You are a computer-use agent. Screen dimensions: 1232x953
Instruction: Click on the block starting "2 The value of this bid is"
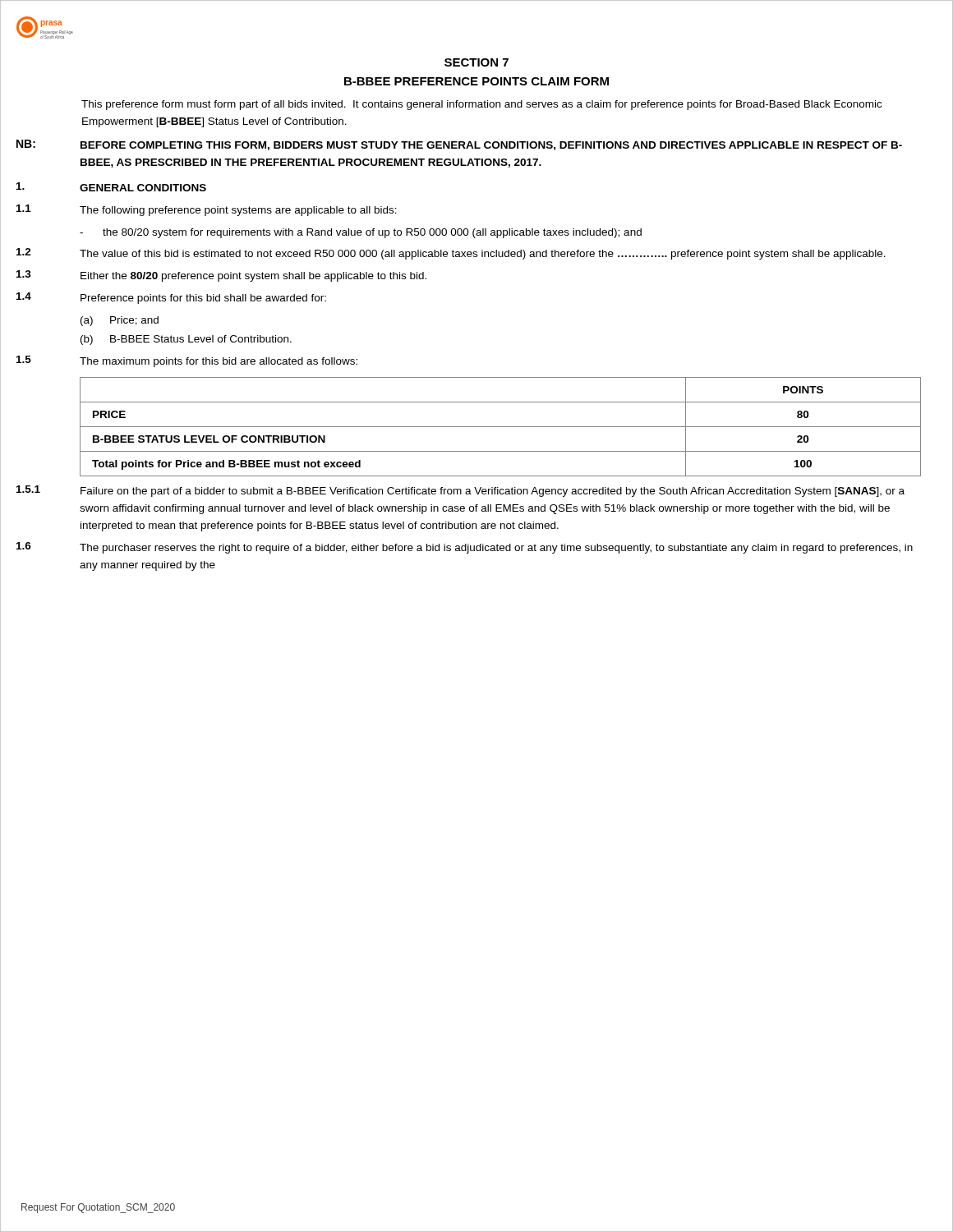[x=468, y=255]
